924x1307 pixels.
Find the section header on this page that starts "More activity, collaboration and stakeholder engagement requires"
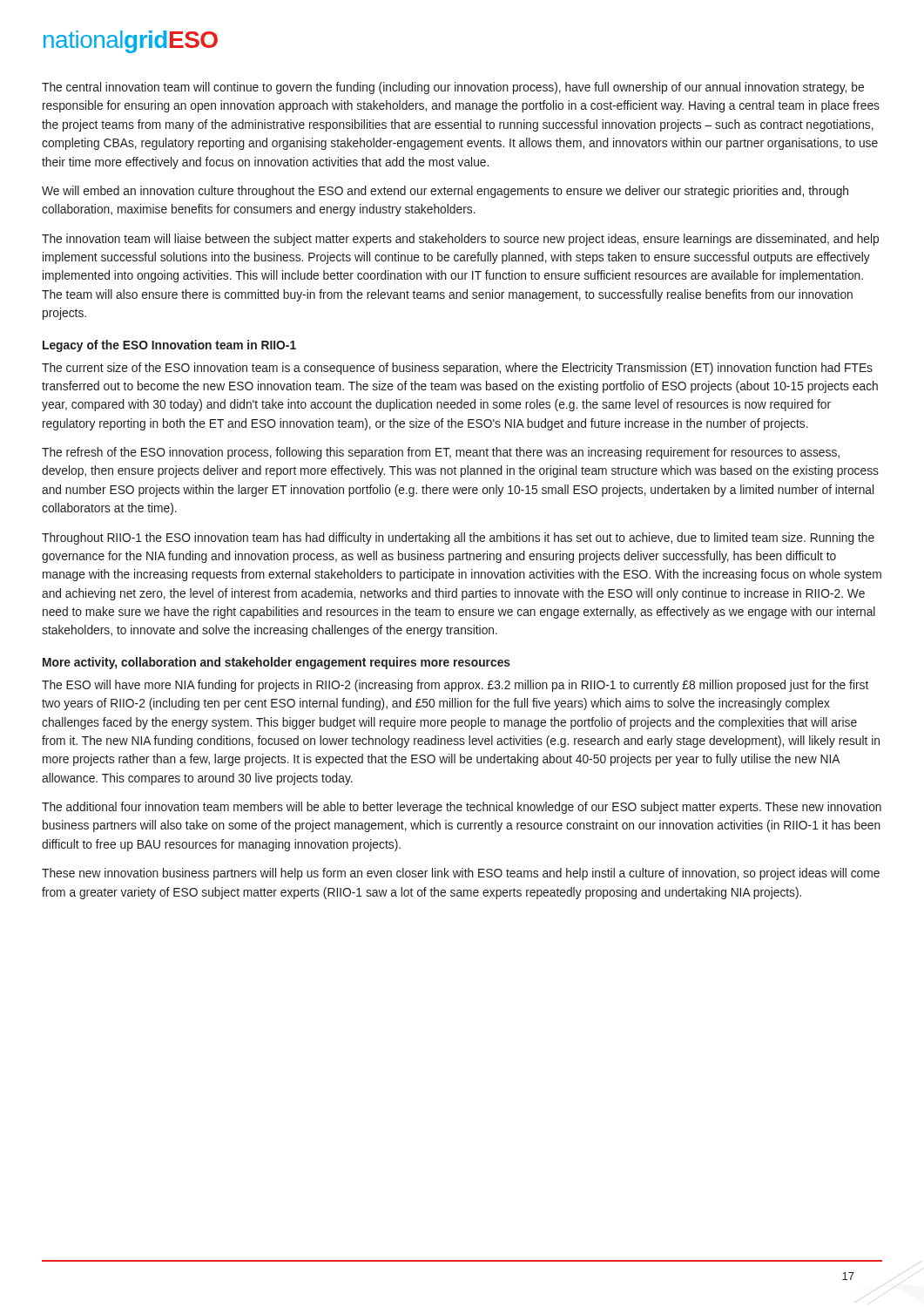coord(276,662)
